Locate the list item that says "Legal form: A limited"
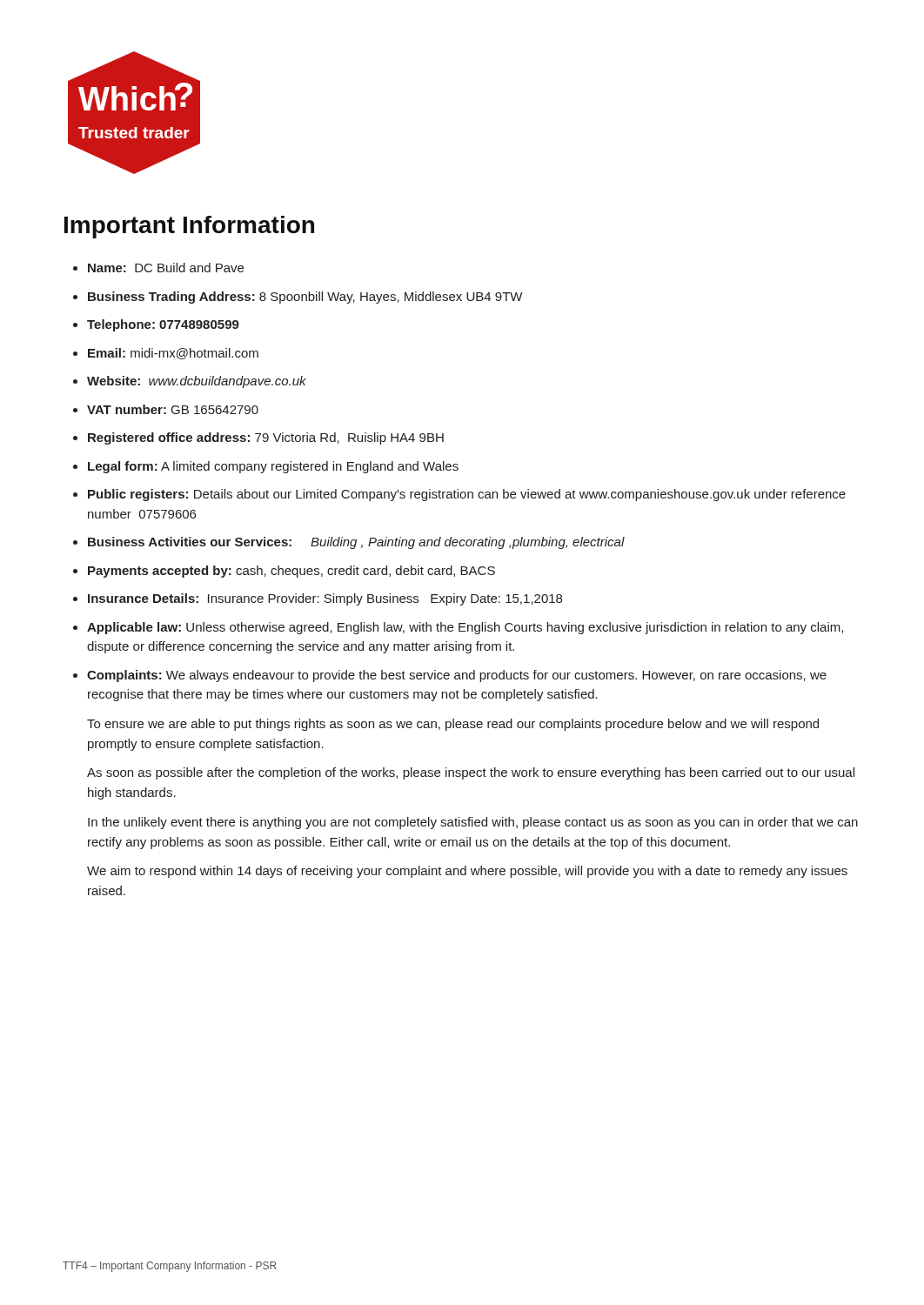The image size is (924, 1305). click(x=273, y=465)
